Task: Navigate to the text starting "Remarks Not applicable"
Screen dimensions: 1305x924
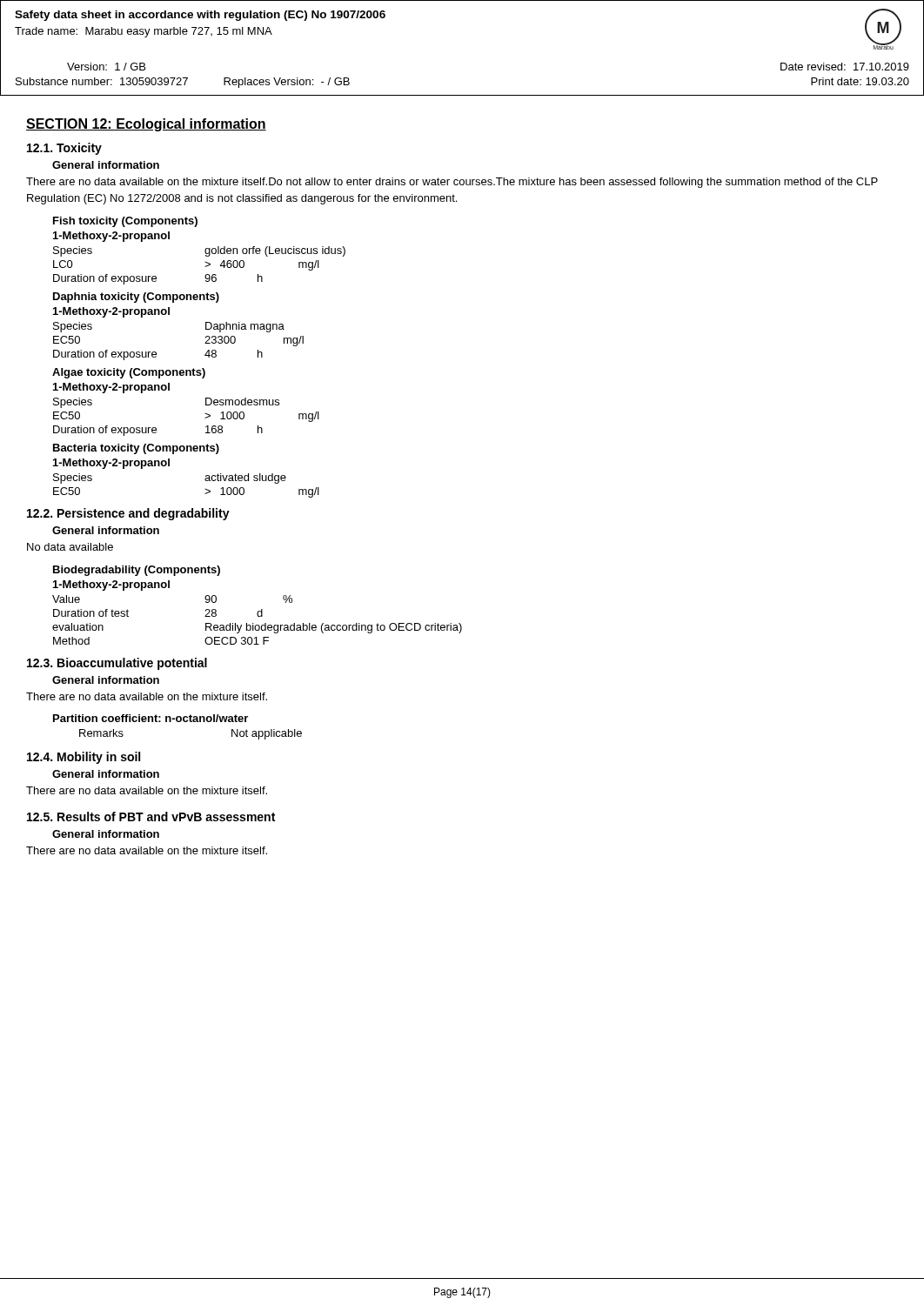Action: pyautogui.click(x=97, y=734)
